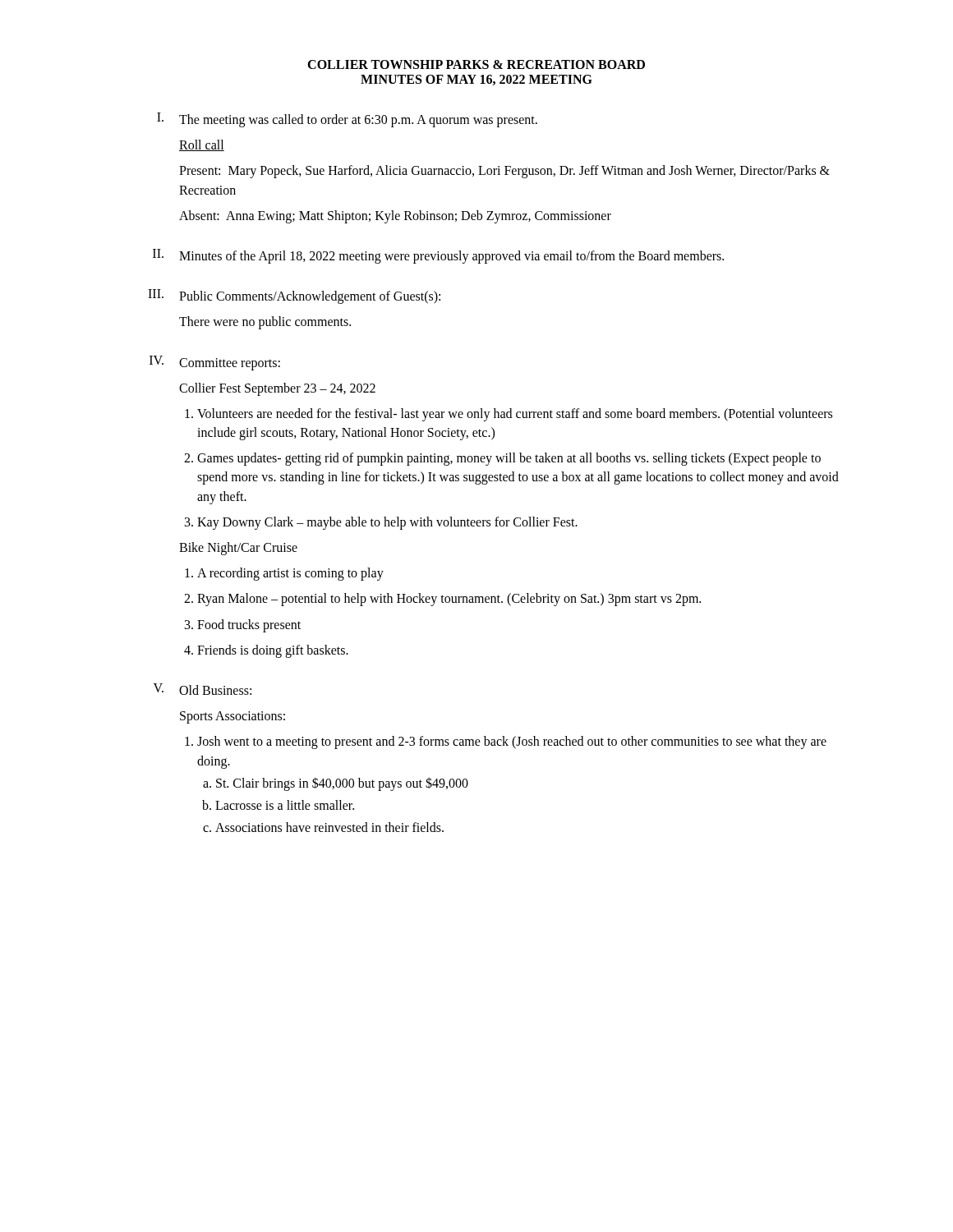Navigate to the text starting "COLLIER TOWNSHIP PARKS & RECREATION BOARD MINUTES OF"

click(476, 72)
